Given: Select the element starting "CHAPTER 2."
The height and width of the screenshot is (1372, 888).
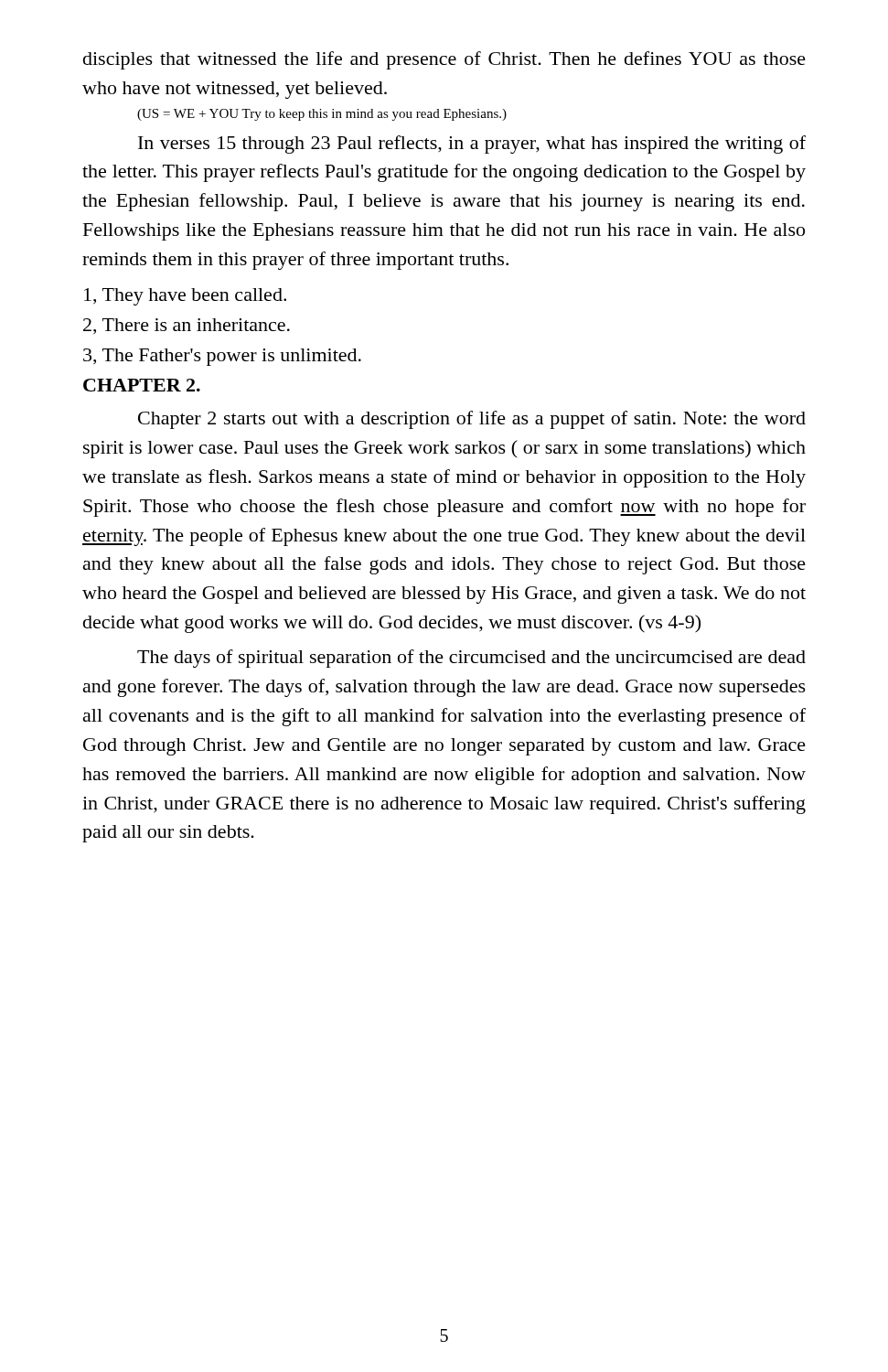Looking at the screenshot, I should click(x=142, y=385).
